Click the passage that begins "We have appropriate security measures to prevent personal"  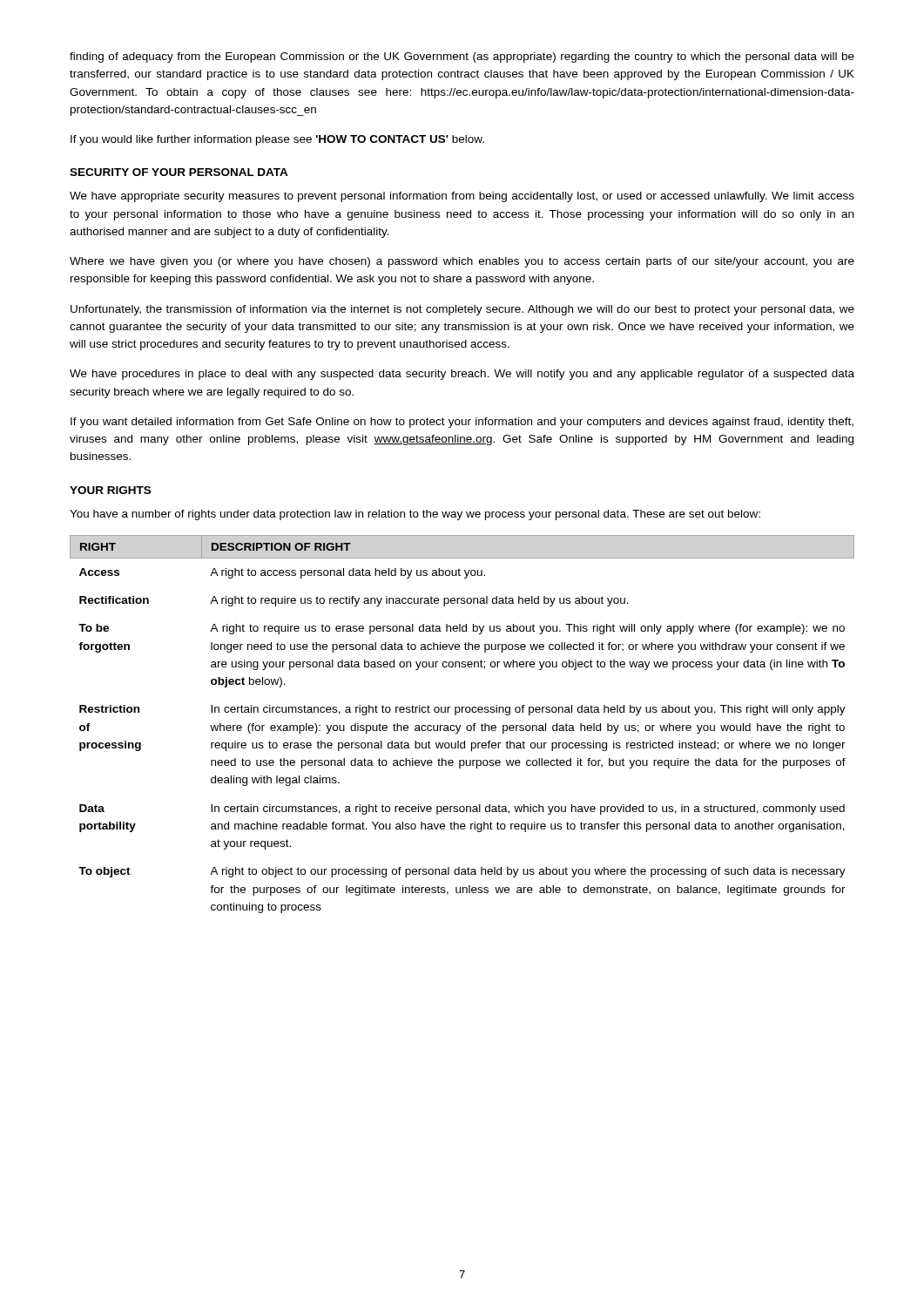point(462,213)
